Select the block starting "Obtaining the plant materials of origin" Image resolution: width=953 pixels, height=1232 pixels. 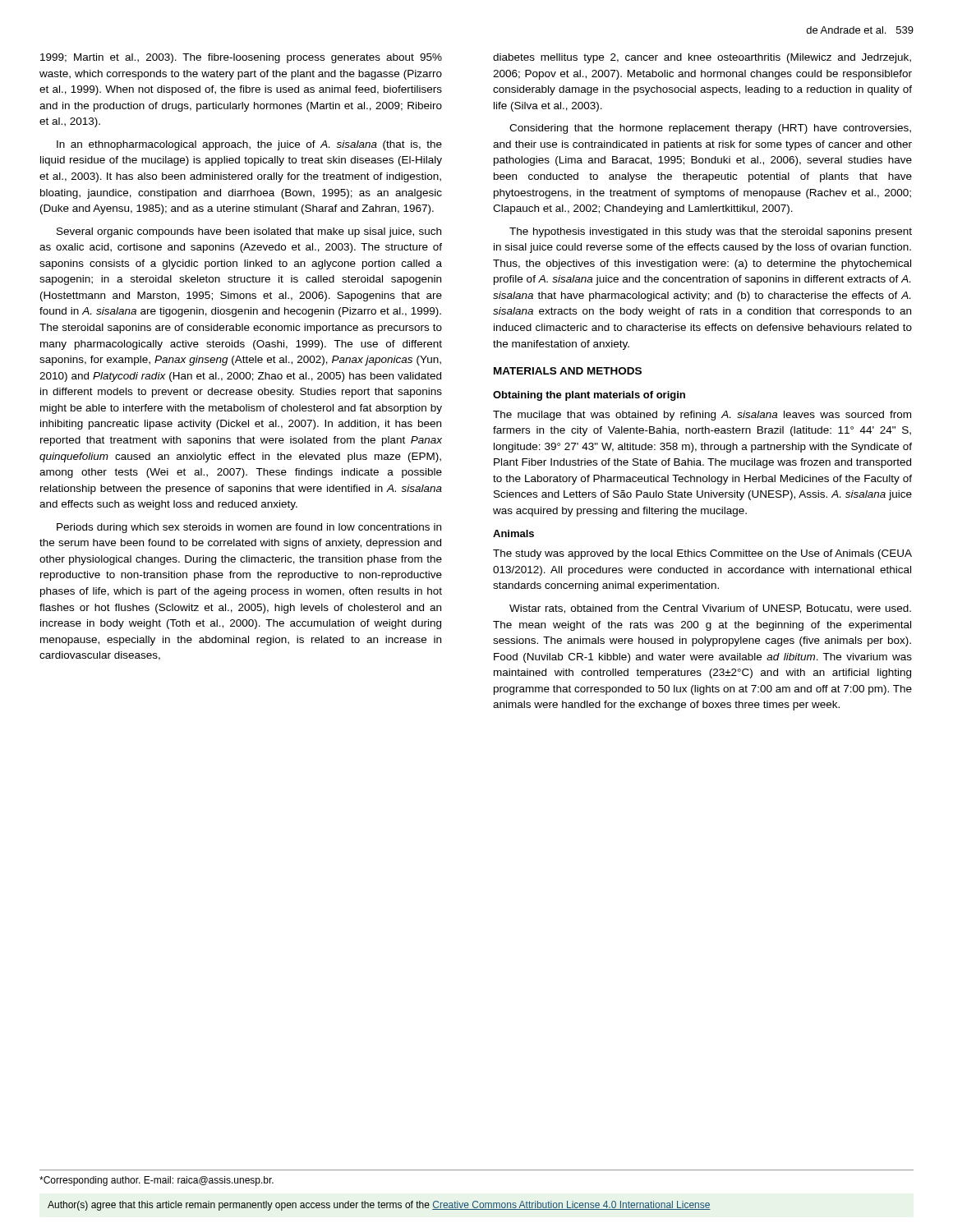(x=589, y=394)
